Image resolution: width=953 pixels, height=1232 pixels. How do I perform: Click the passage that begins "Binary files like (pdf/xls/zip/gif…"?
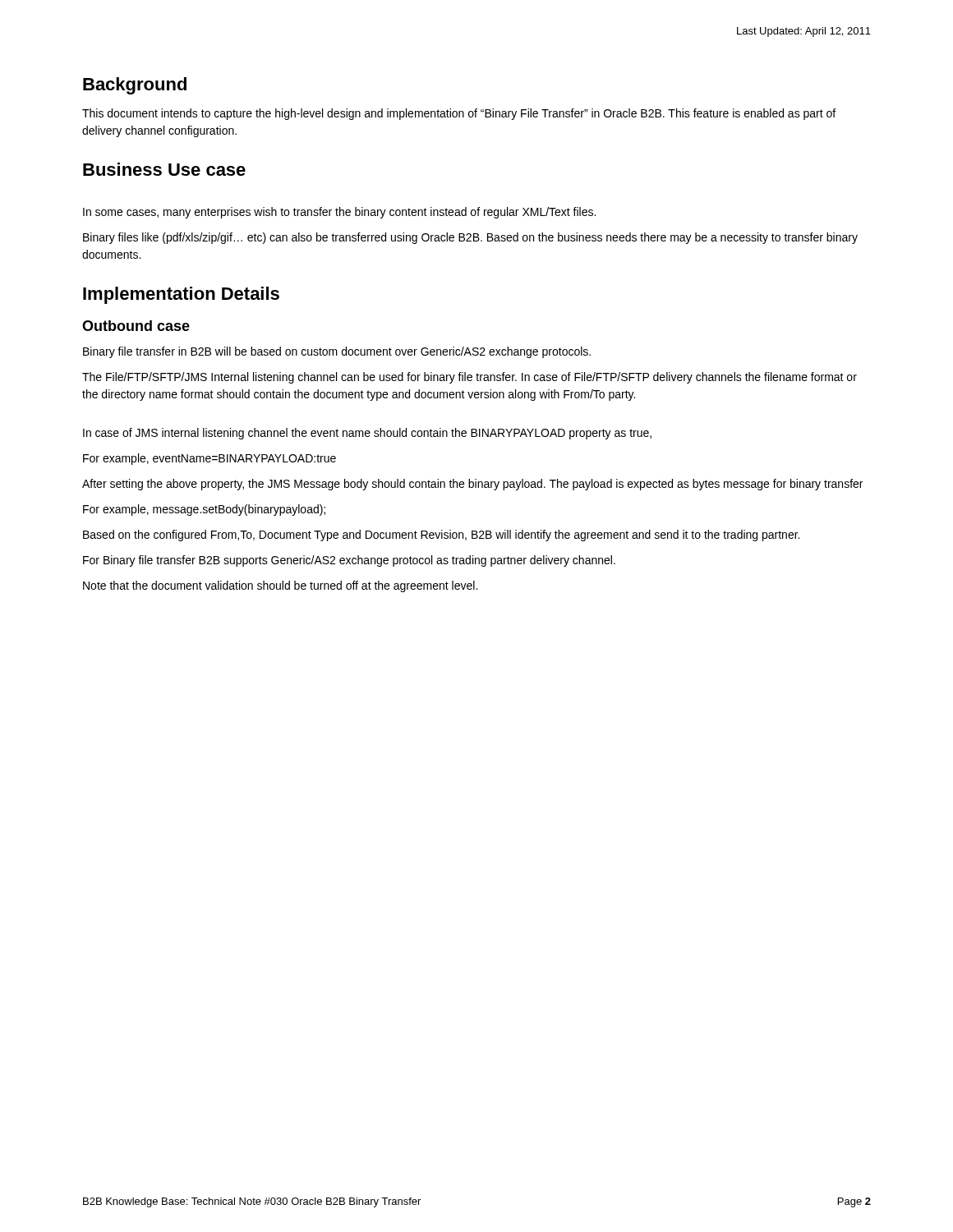(470, 246)
